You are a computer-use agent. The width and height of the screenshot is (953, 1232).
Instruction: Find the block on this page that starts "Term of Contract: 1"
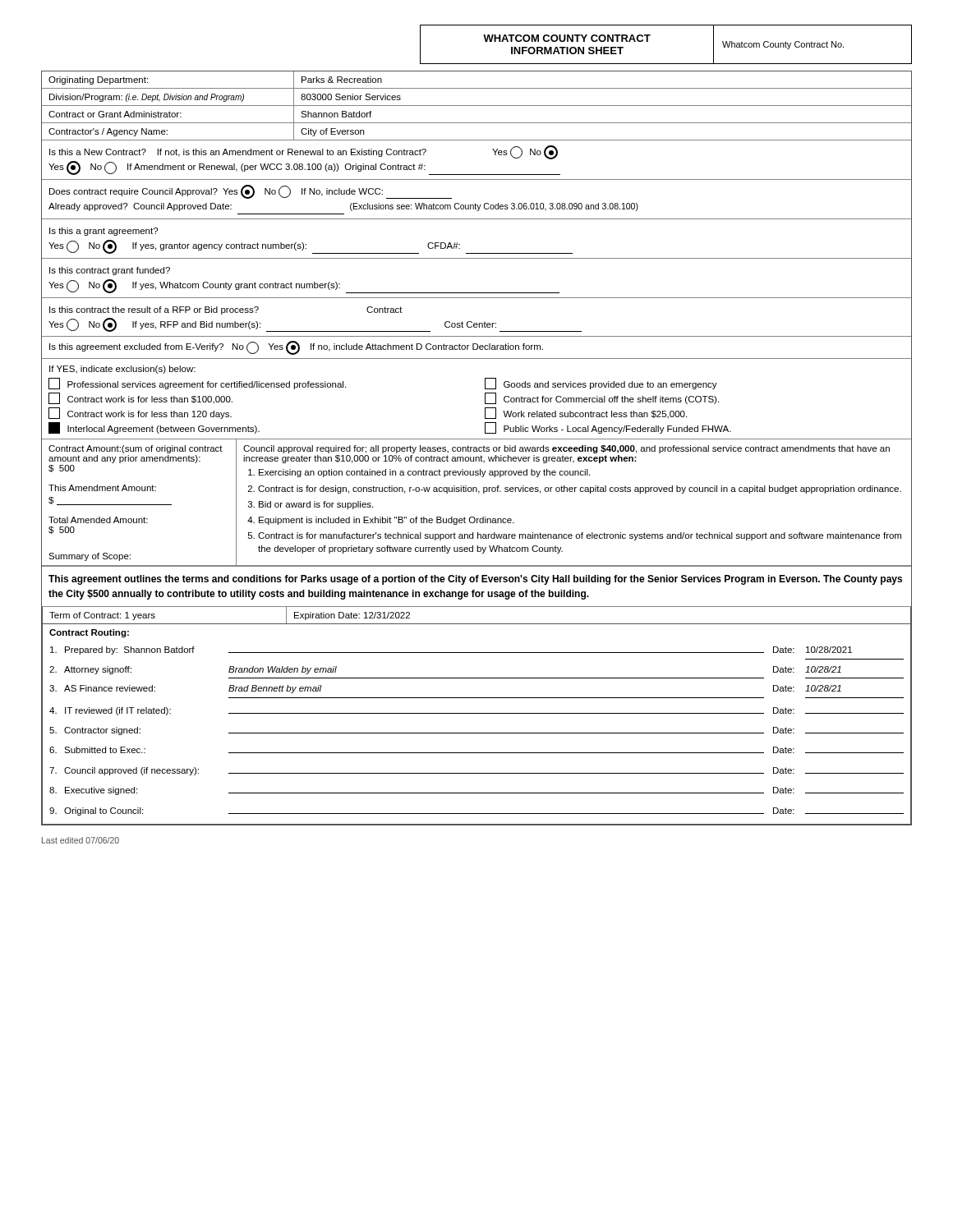tap(476, 616)
